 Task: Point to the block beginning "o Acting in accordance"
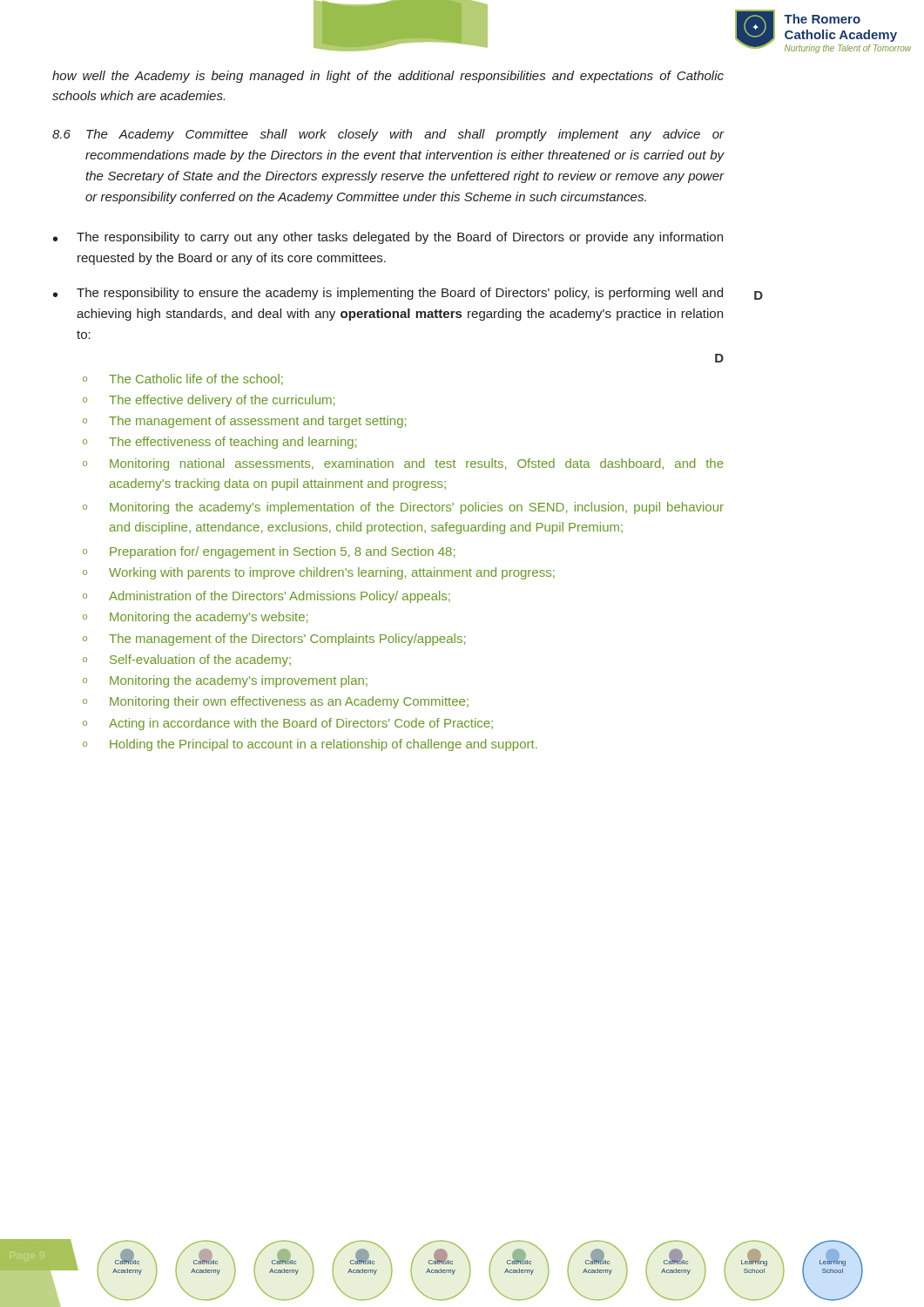392,722
